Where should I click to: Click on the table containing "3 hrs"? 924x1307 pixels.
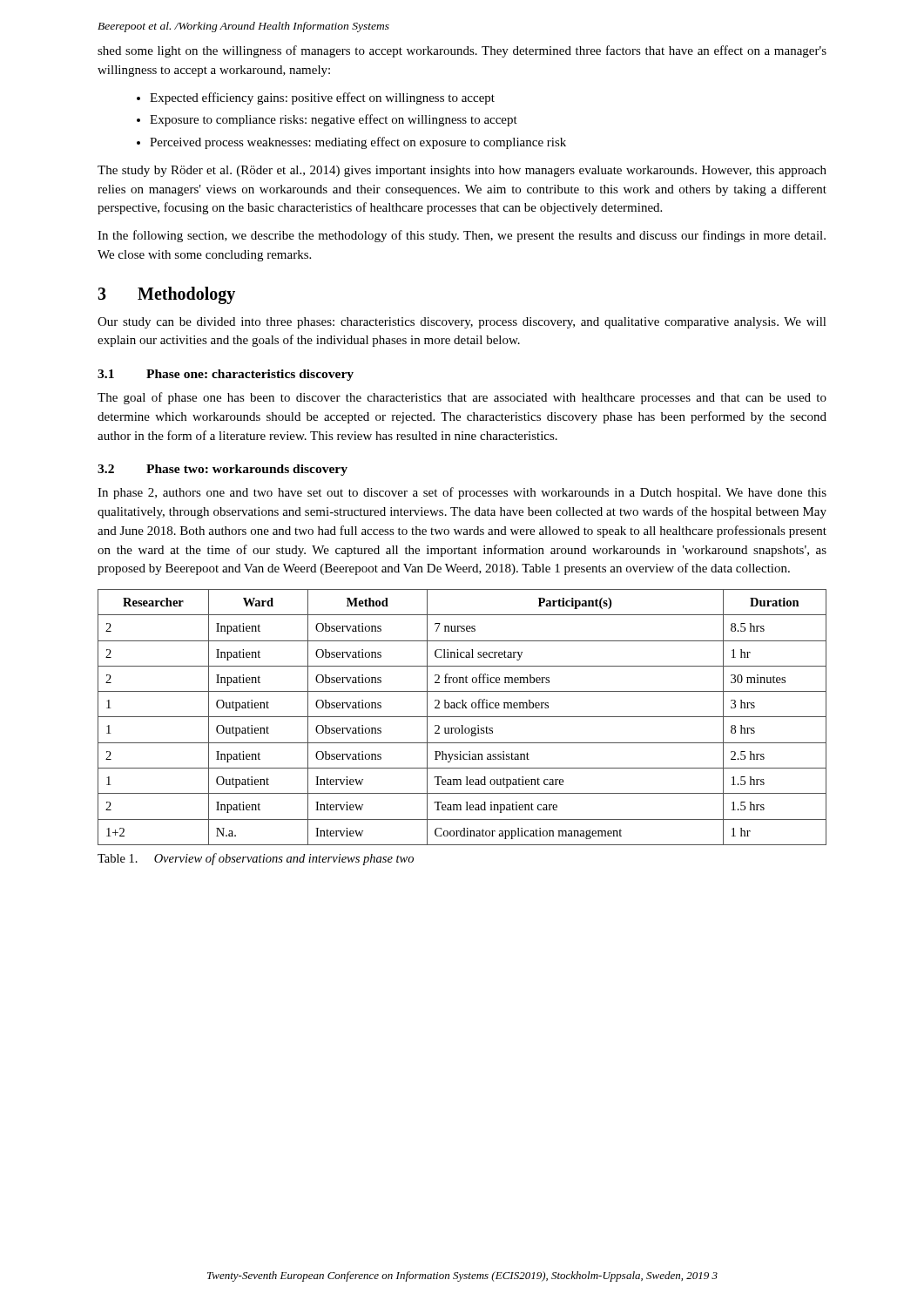coord(462,717)
